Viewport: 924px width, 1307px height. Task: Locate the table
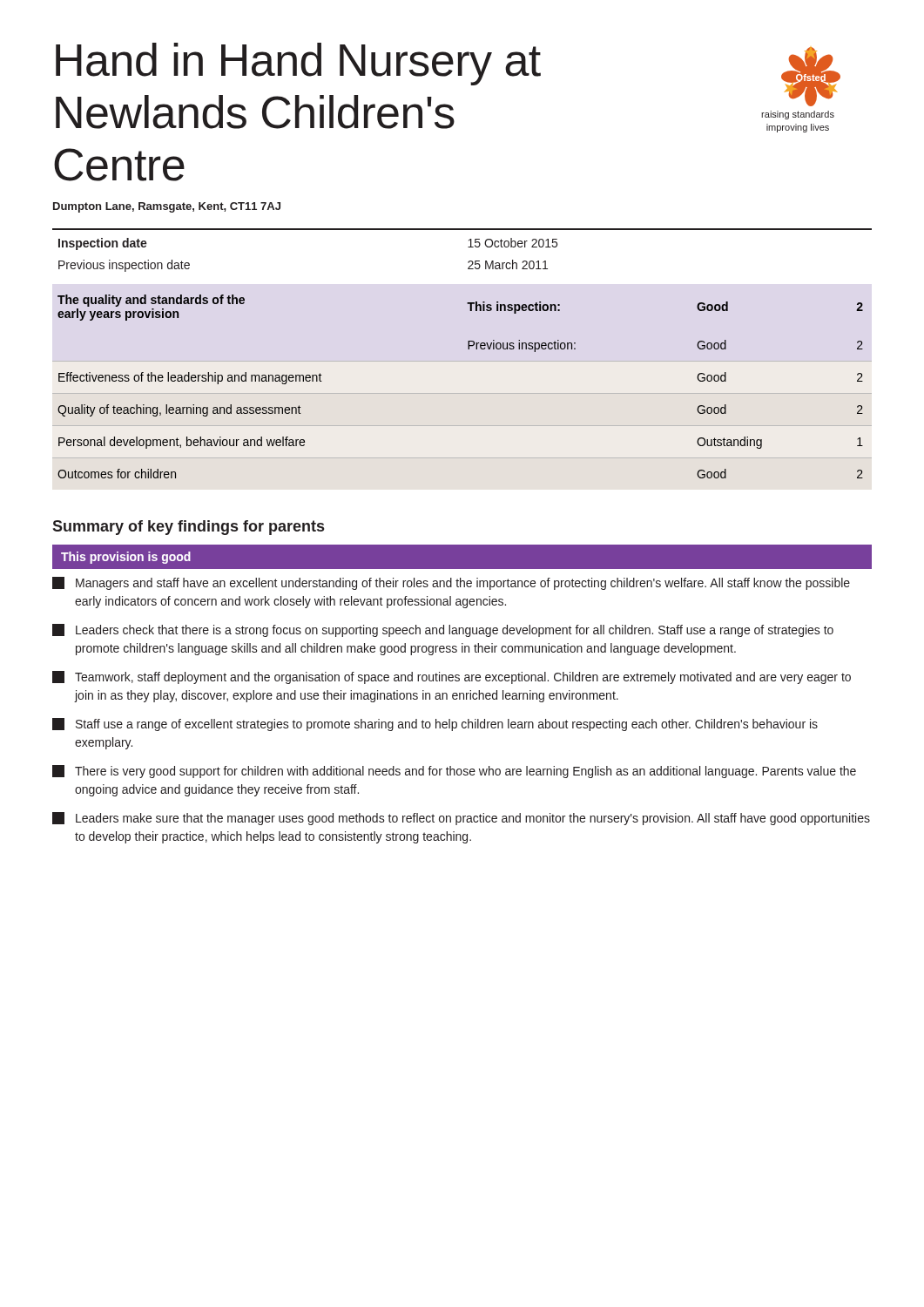pos(462,387)
